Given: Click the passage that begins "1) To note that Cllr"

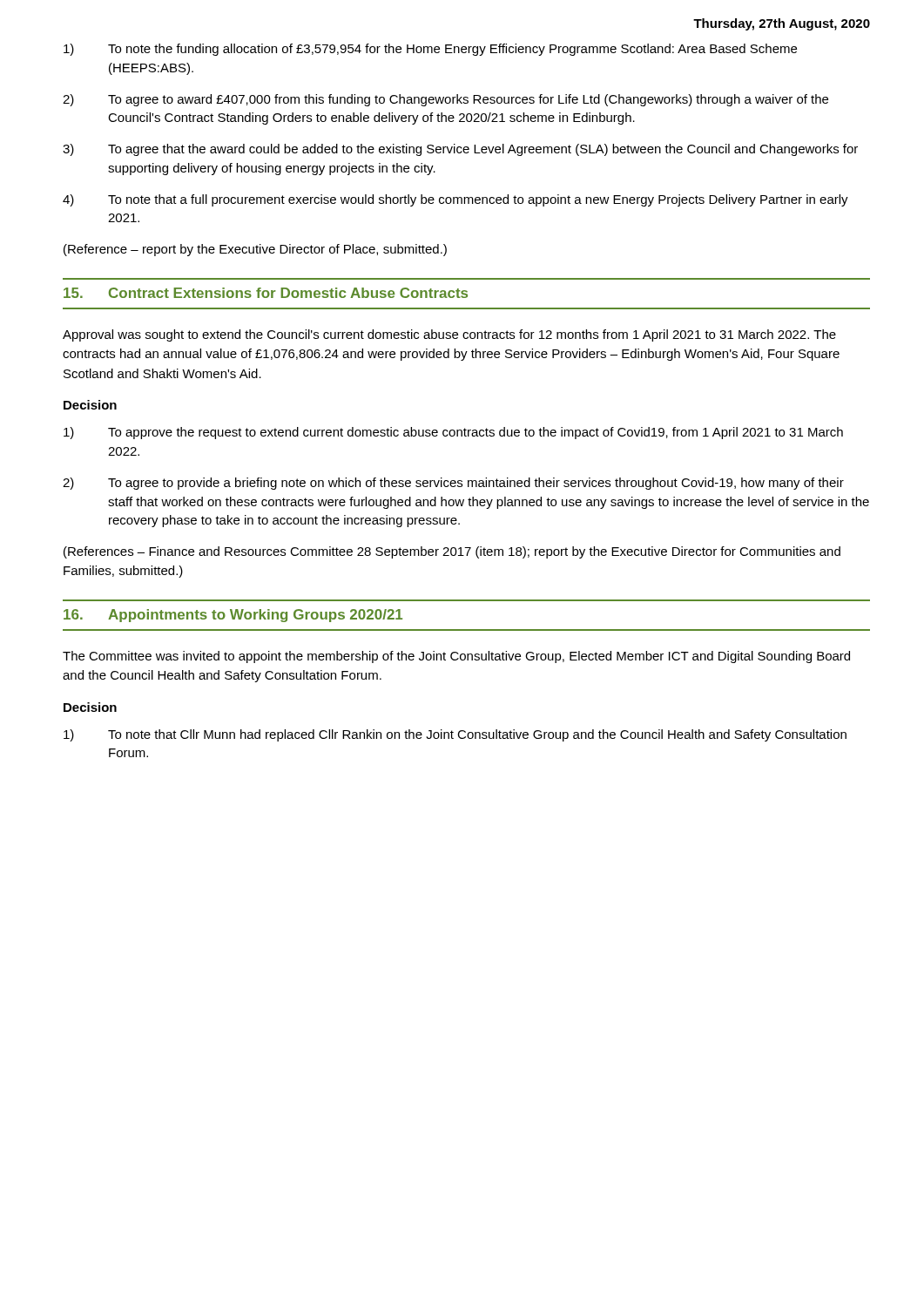Looking at the screenshot, I should click(466, 743).
